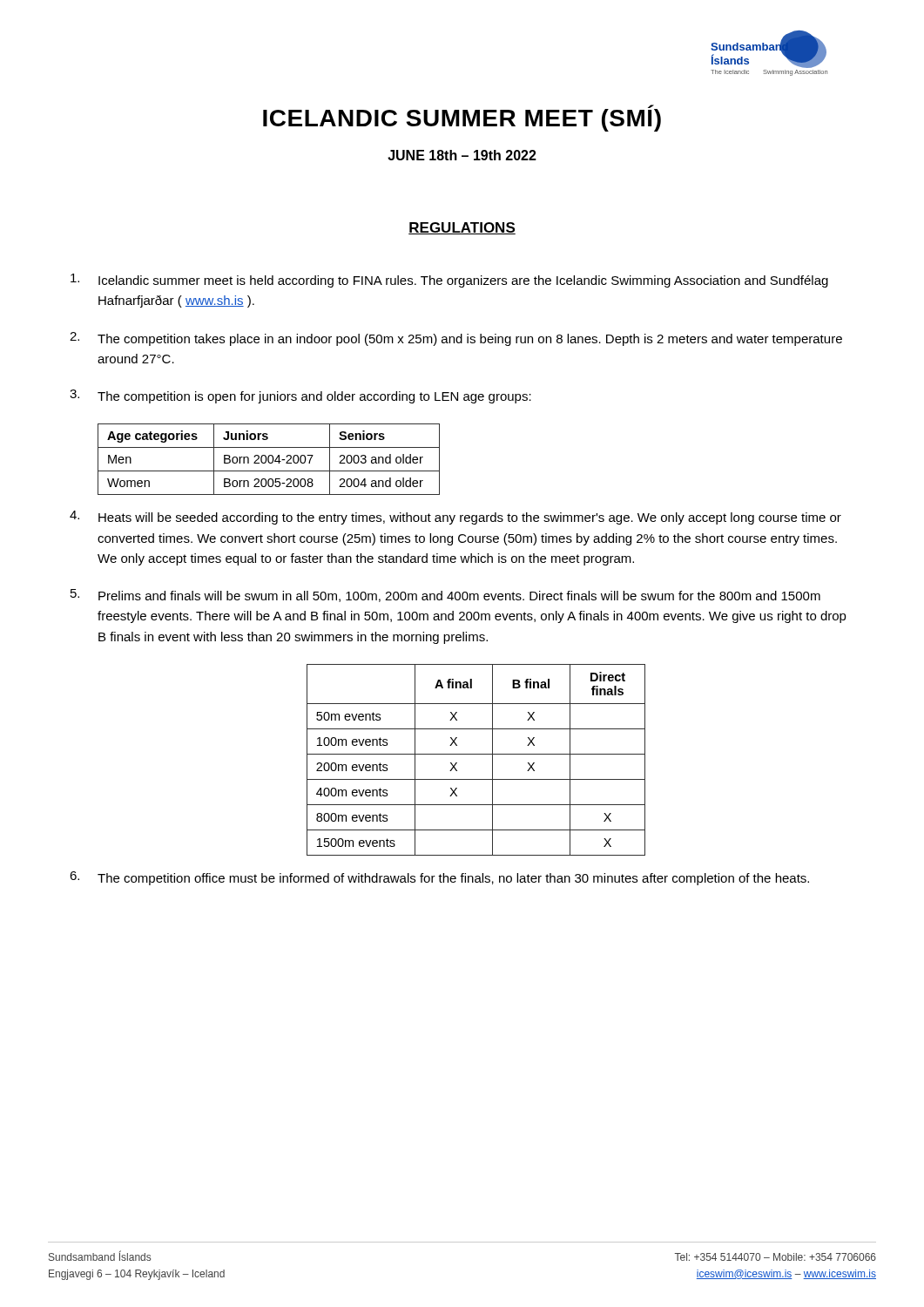Where is the passage that starts "4. Heats will"?
The width and height of the screenshot is (924, 1307).
(462, 538)
